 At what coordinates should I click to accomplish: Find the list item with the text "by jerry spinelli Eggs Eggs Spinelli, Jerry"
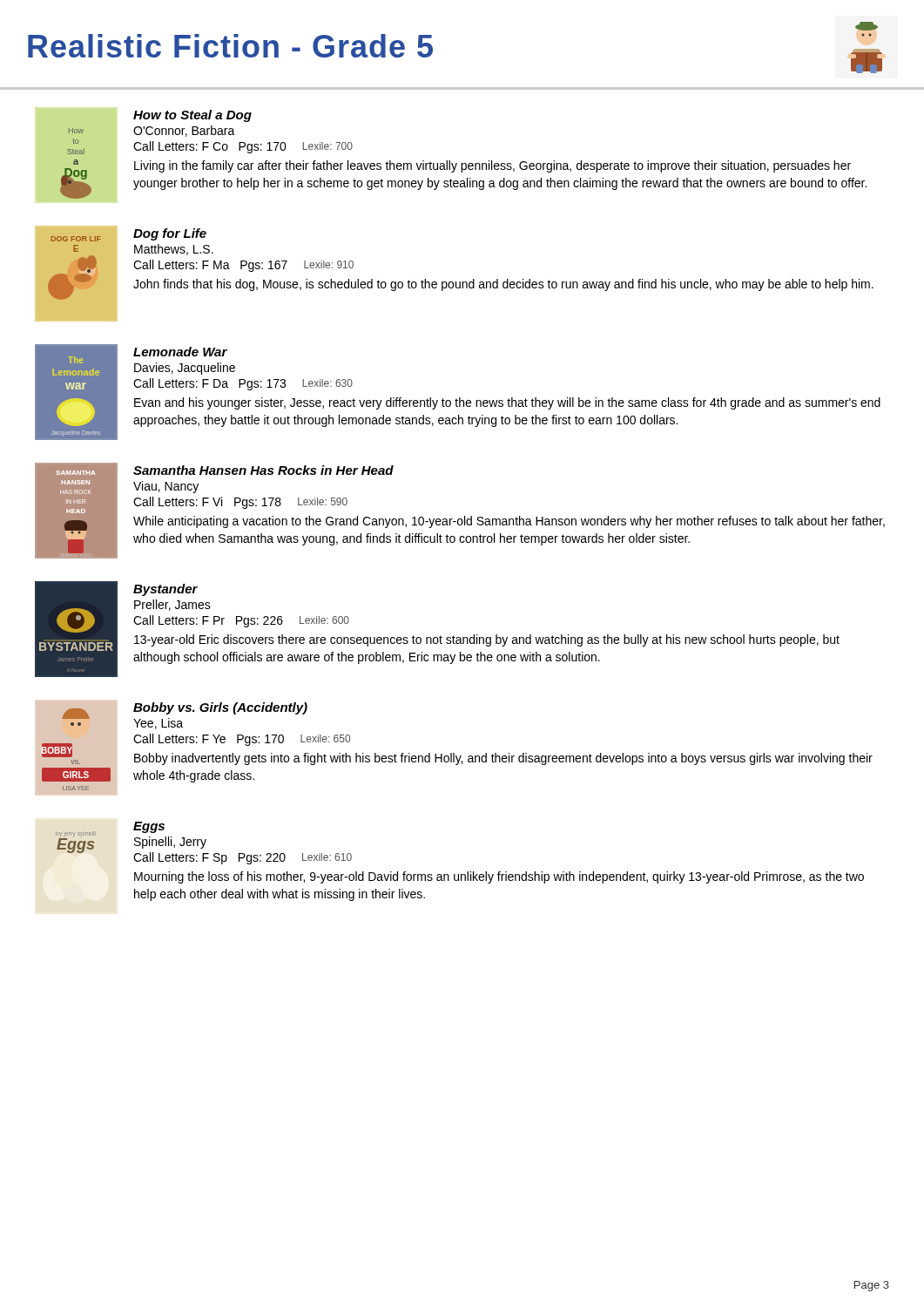[462, 866]
